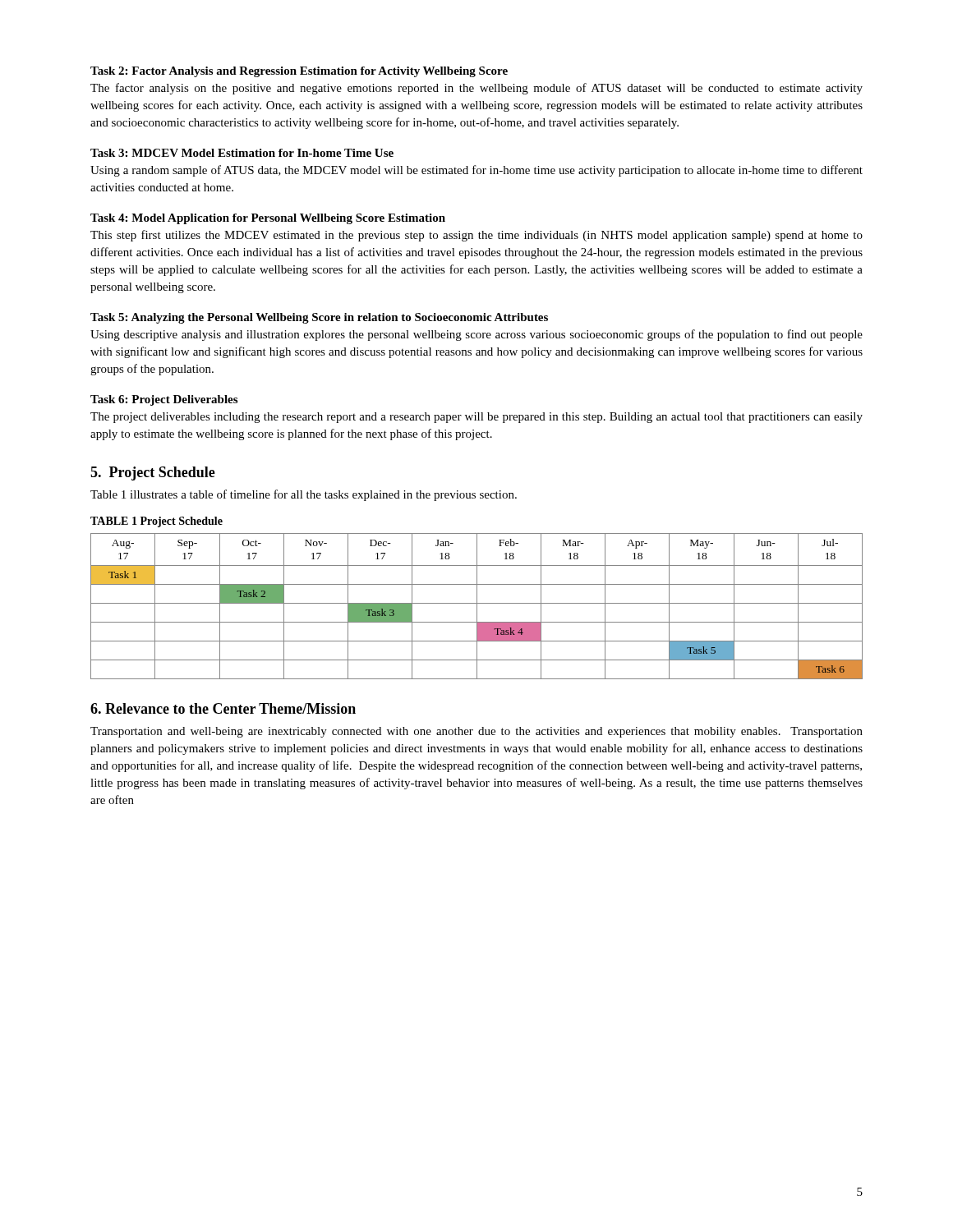Point to "5. Project Schedule"
953x1232 pixels.
click(153, 472)
